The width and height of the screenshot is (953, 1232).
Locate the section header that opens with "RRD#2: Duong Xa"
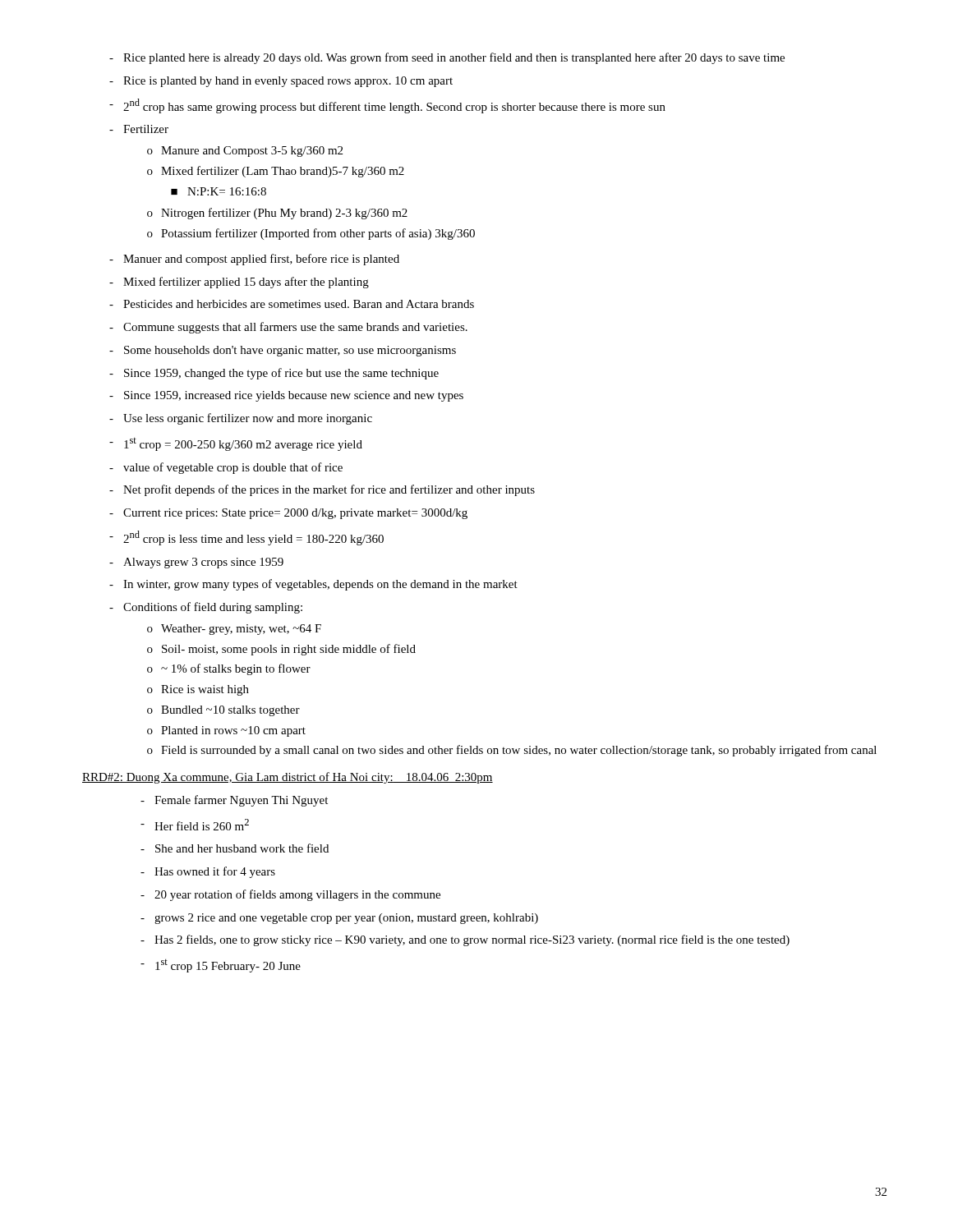[287, 777]
